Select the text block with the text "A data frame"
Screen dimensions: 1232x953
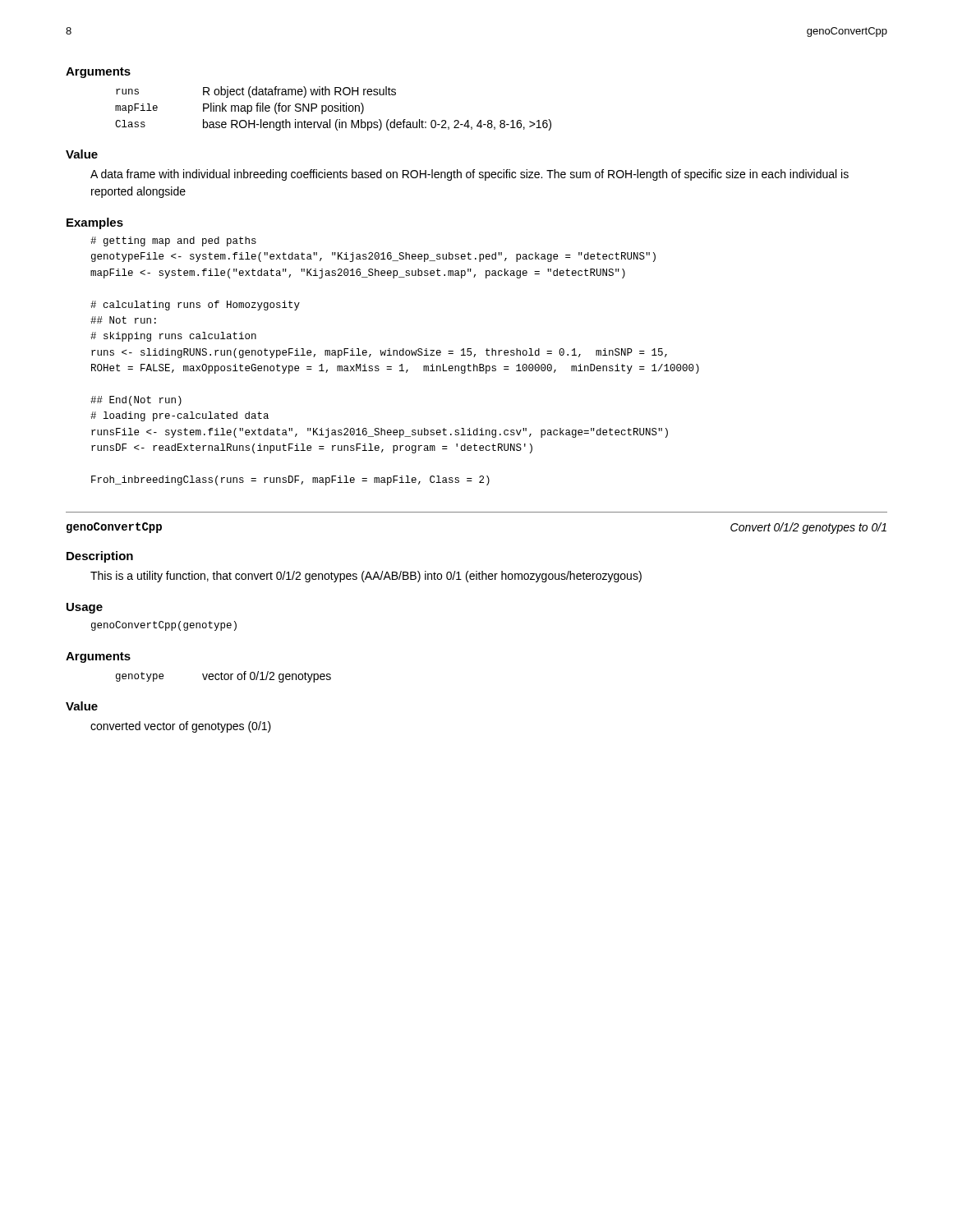tap(470, 183)
